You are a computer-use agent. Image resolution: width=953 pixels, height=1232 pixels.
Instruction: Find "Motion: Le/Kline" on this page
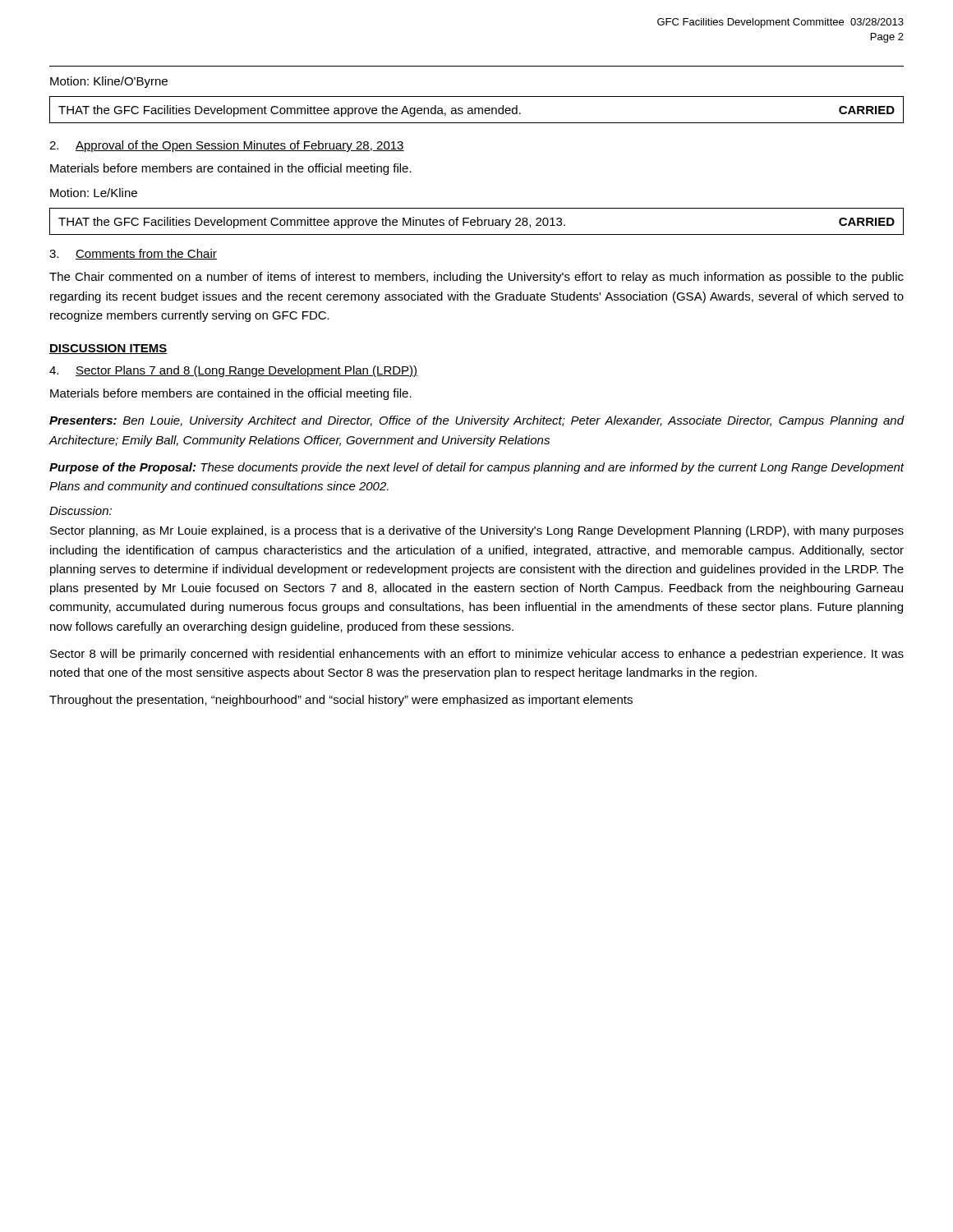[x=93, y=193]
